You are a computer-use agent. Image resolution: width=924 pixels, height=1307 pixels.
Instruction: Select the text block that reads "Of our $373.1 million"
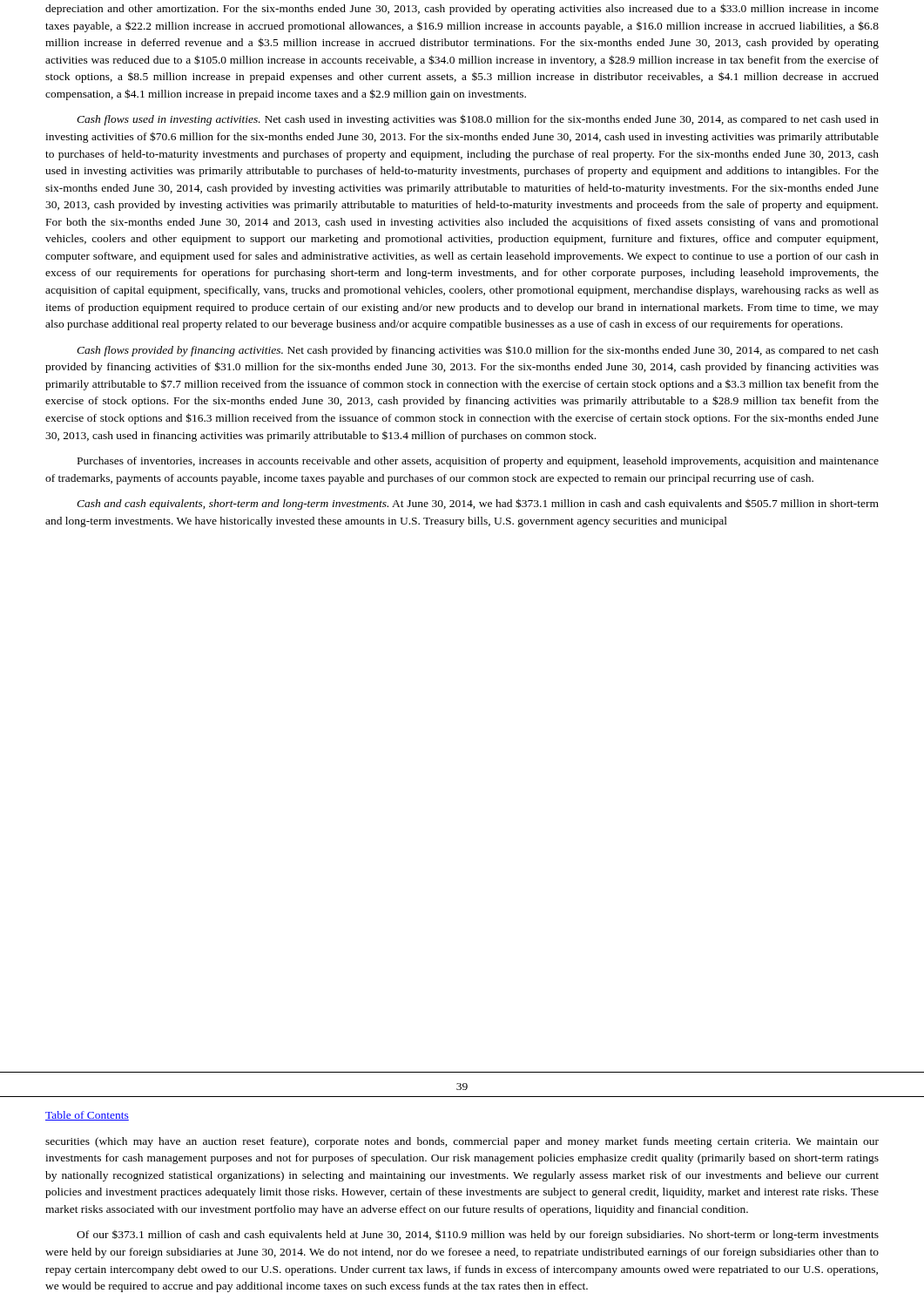click(462, 1260)
